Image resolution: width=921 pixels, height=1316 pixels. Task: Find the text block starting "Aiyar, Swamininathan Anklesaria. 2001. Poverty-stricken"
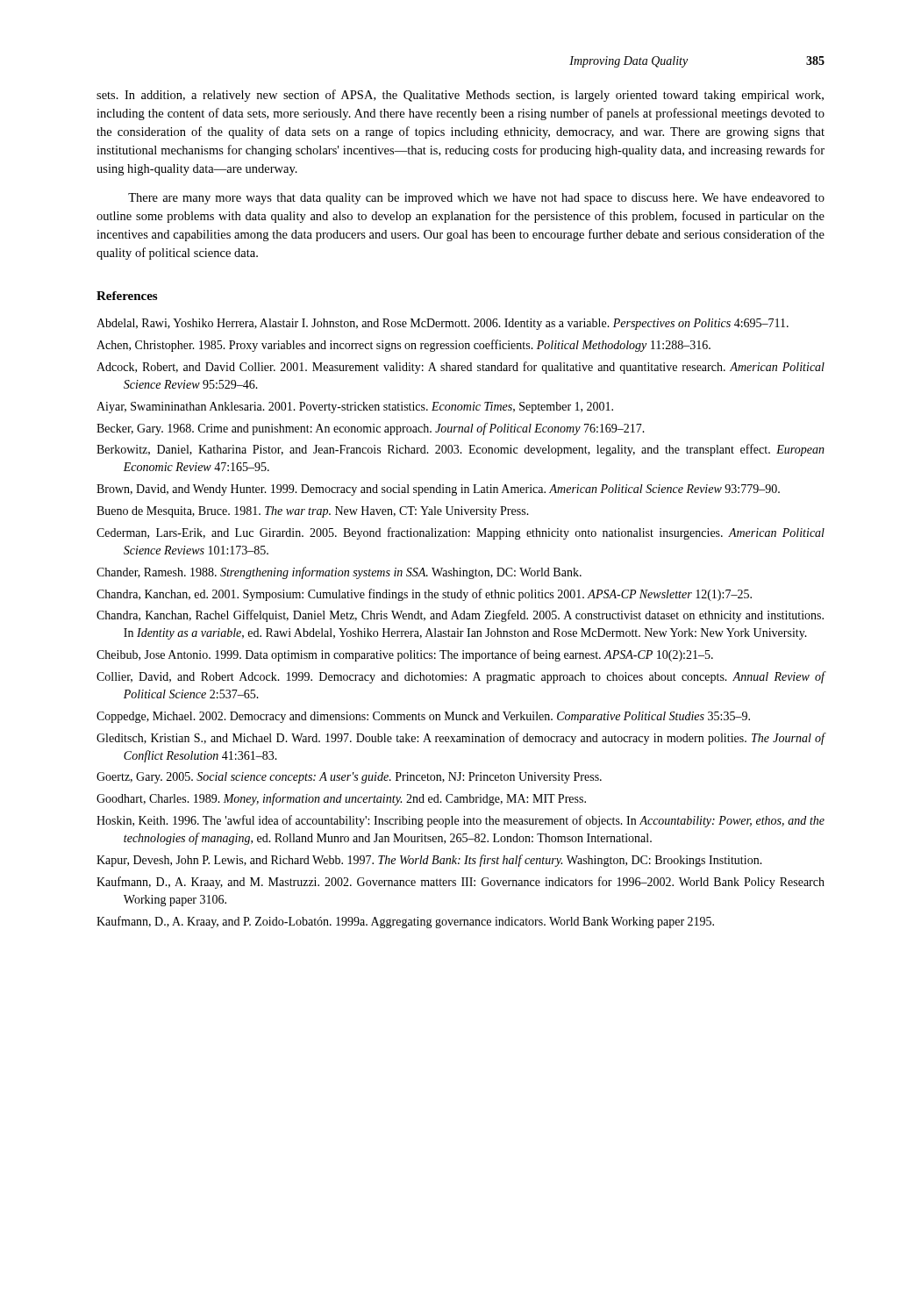(355, 406)
